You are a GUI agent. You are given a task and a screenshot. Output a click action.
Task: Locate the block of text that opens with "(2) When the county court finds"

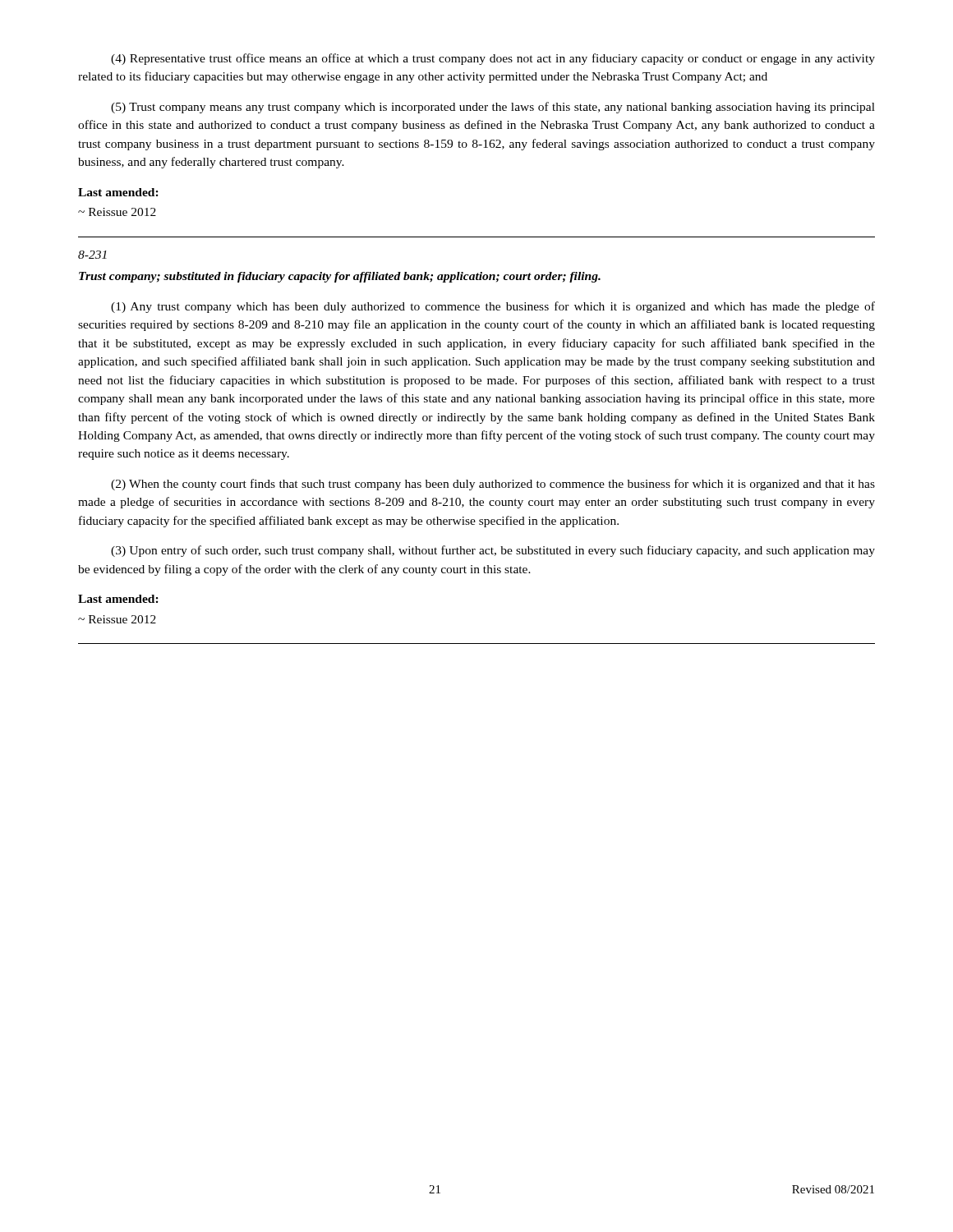pyautogui.click(x=476, y=502)
